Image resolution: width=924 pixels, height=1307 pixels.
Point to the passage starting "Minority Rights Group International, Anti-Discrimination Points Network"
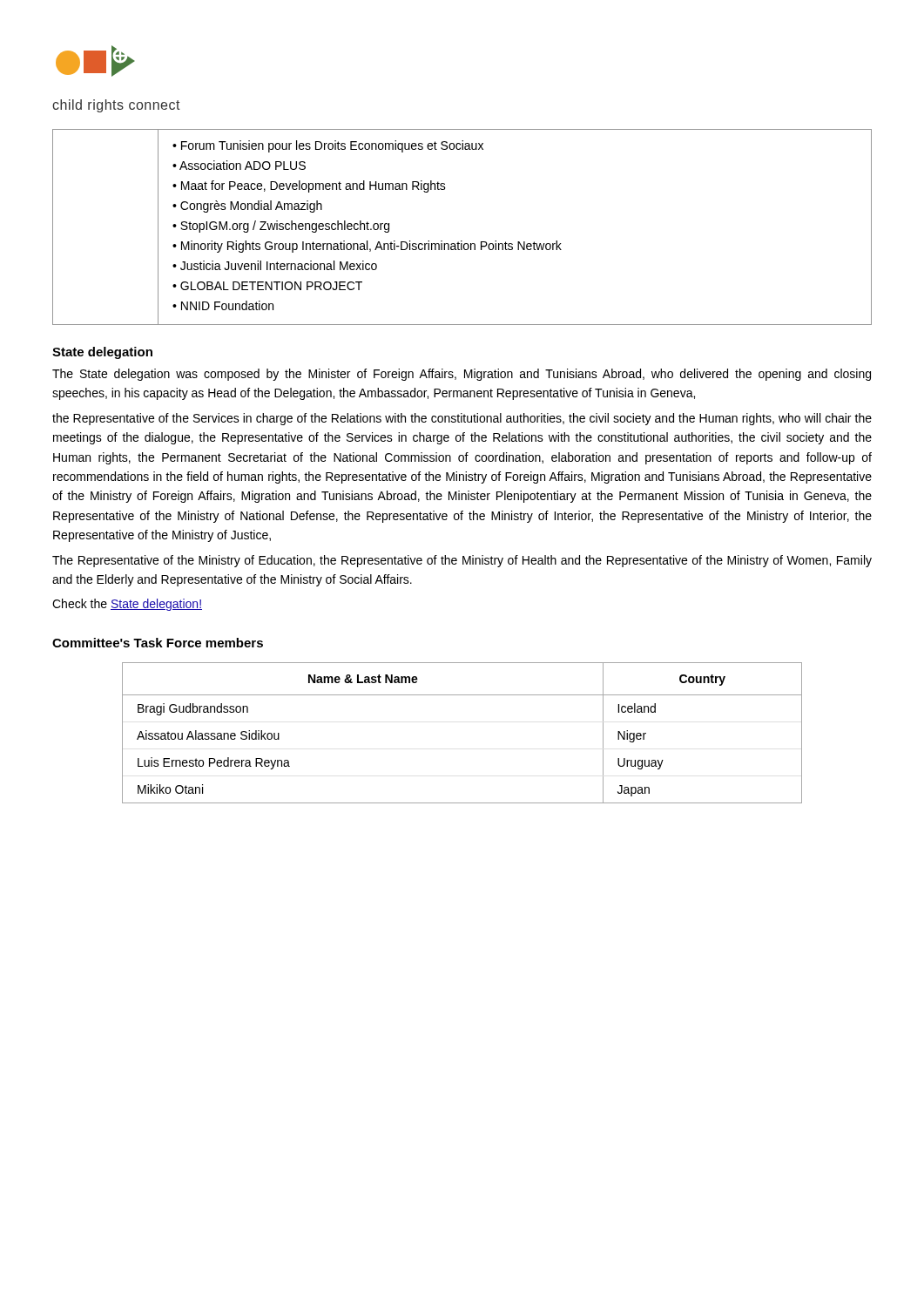pyautogui.click(x=371, y=246)
